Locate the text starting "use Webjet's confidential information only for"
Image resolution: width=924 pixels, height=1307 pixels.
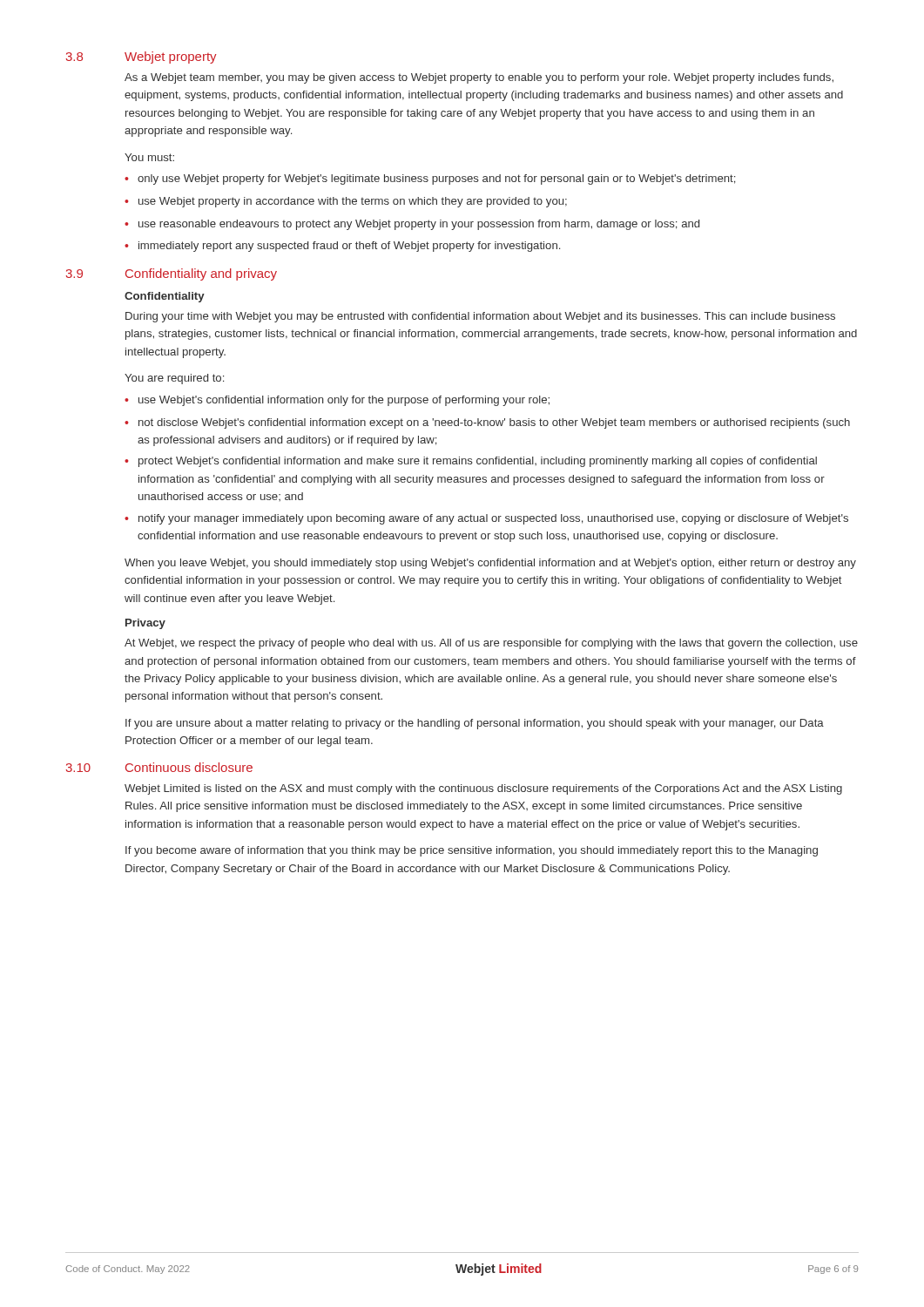344,399
